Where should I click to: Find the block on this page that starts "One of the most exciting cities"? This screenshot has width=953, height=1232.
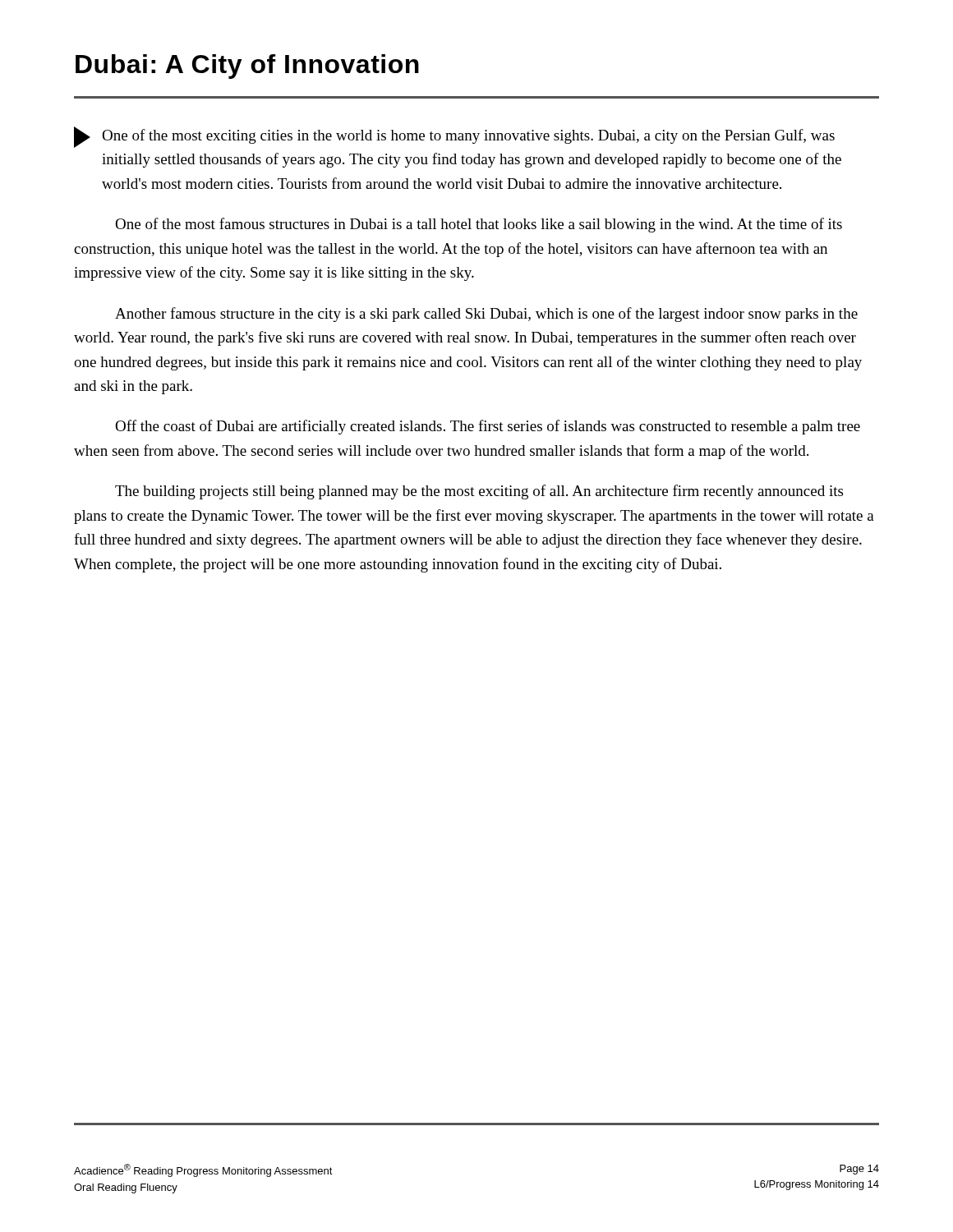pos(476,159)
